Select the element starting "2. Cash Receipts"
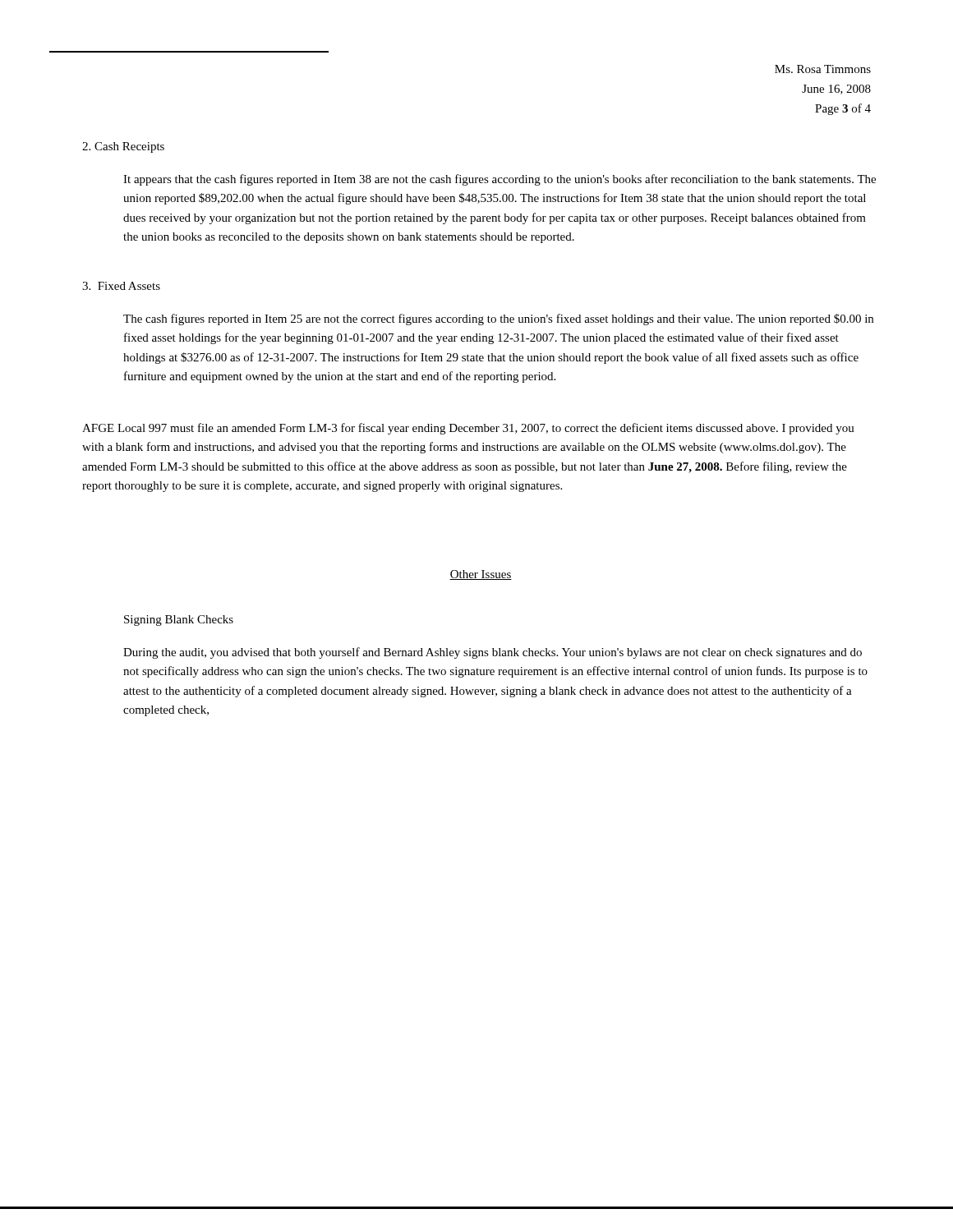 pos(123,146)
